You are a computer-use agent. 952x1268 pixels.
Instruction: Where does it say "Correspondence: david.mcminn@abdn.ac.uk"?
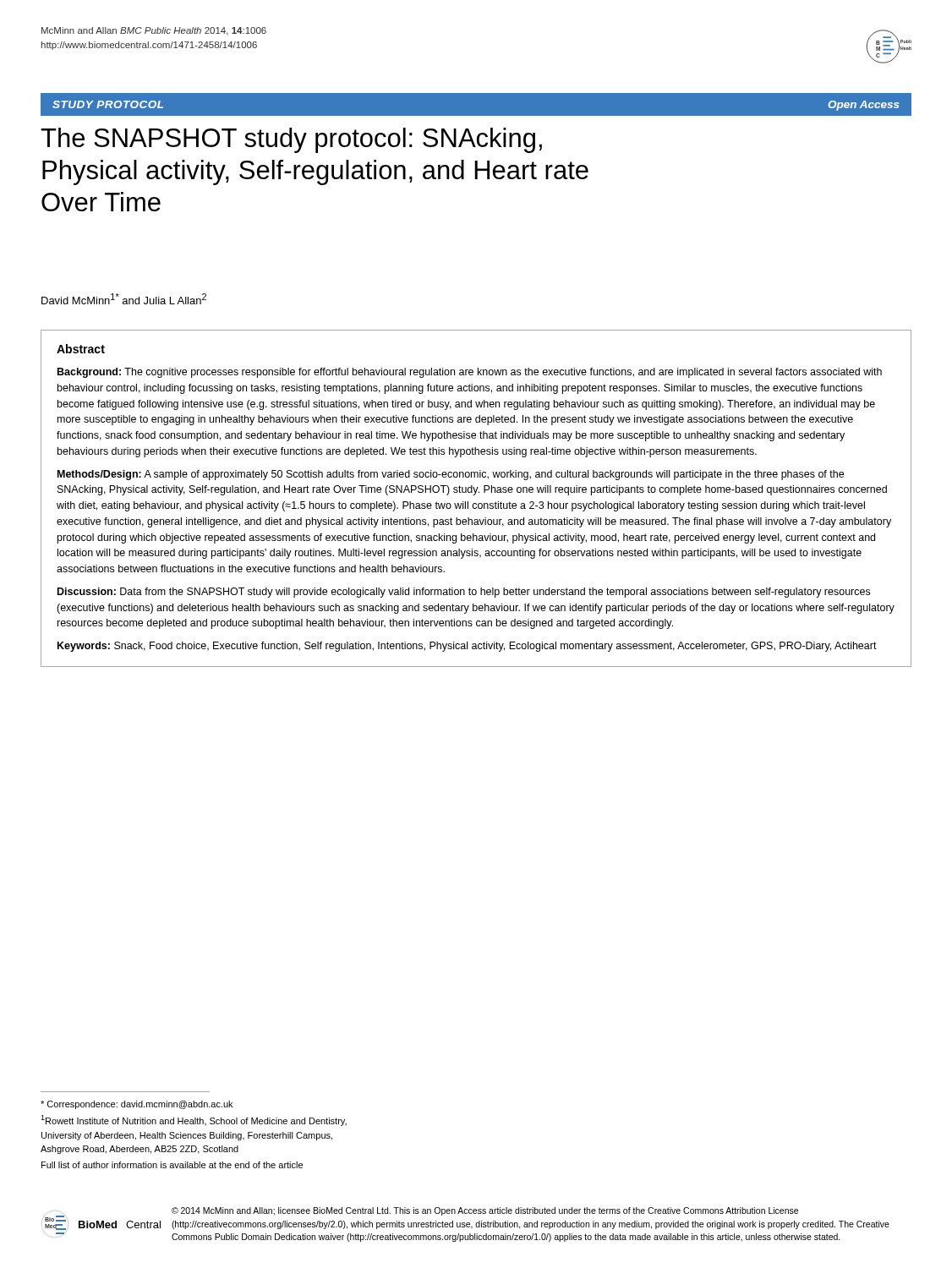point(137,1104)
